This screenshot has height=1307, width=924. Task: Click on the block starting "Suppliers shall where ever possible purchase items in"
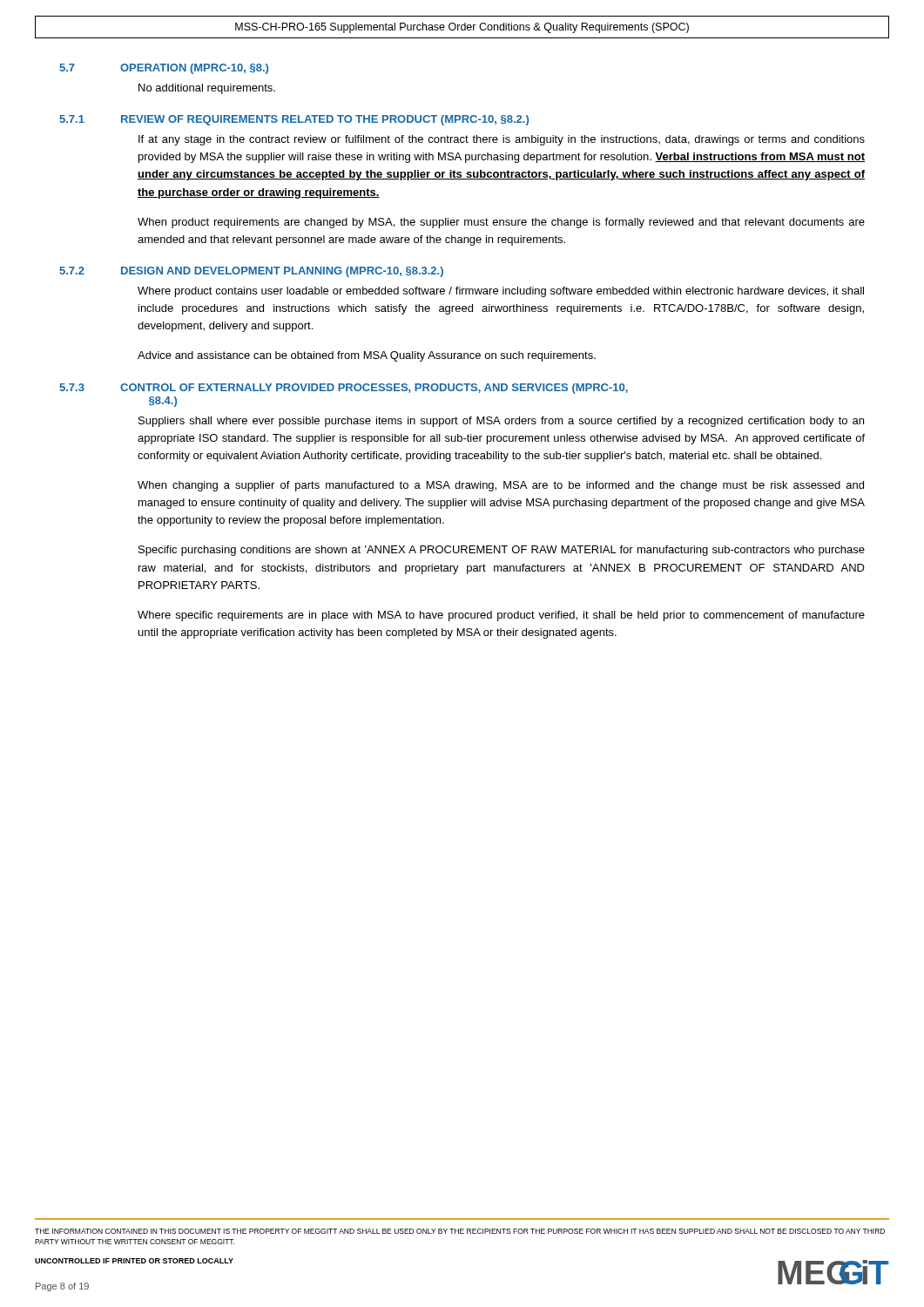[x=501, y=438]
